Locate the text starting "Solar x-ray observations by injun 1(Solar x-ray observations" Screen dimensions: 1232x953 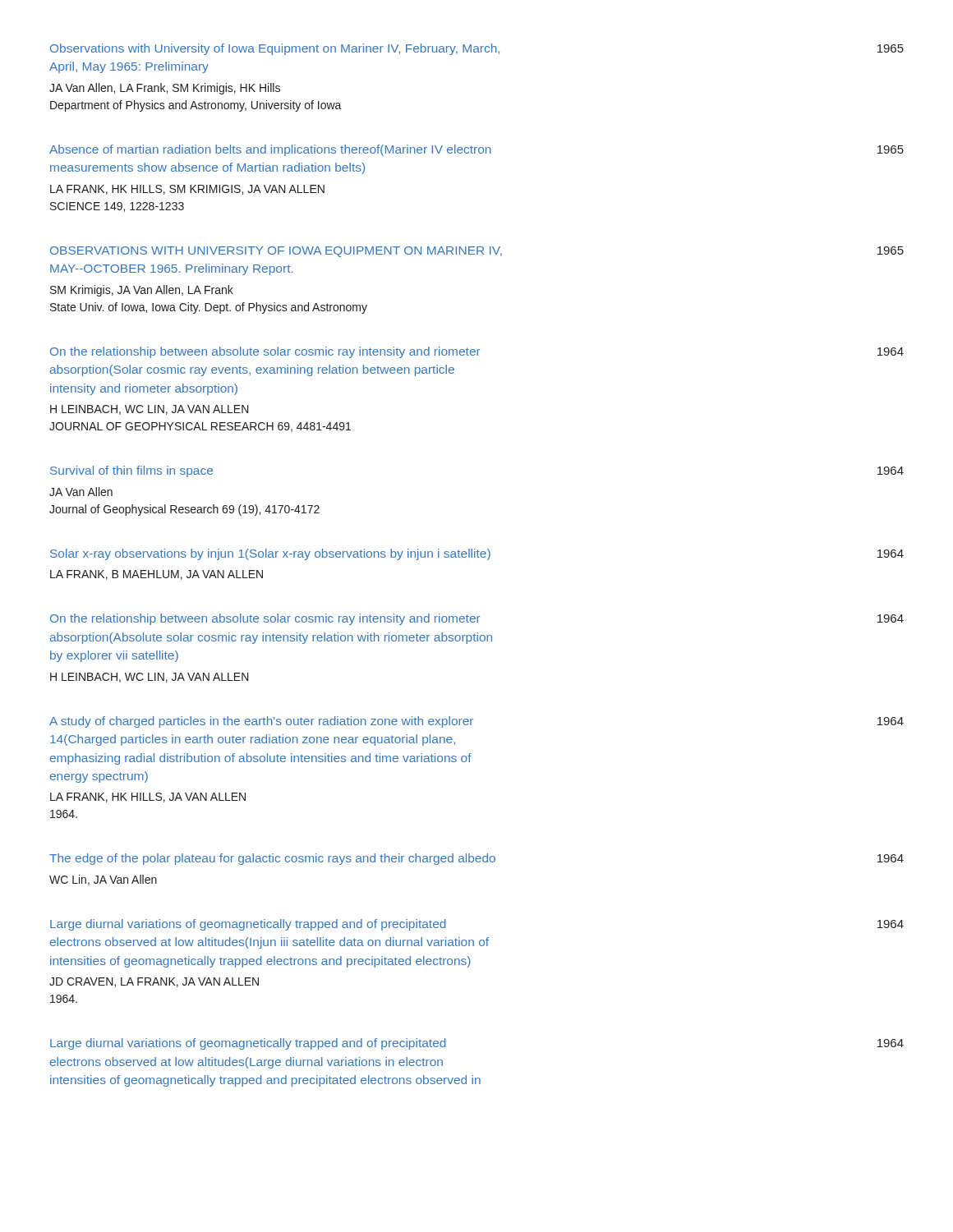pos(476,564)
